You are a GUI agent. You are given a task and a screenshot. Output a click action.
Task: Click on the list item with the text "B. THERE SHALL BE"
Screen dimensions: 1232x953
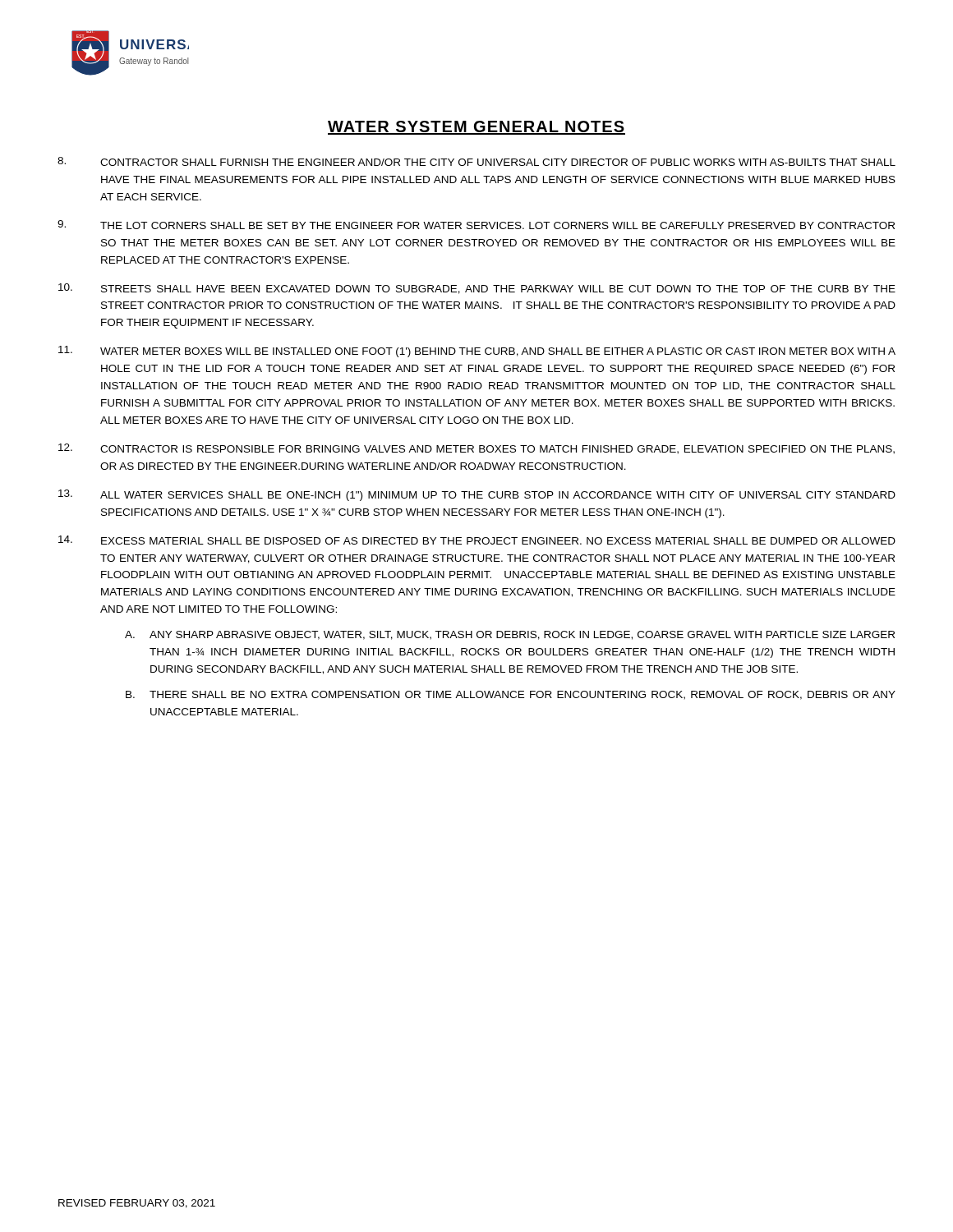pyautogui.click(x=510, y=704)
